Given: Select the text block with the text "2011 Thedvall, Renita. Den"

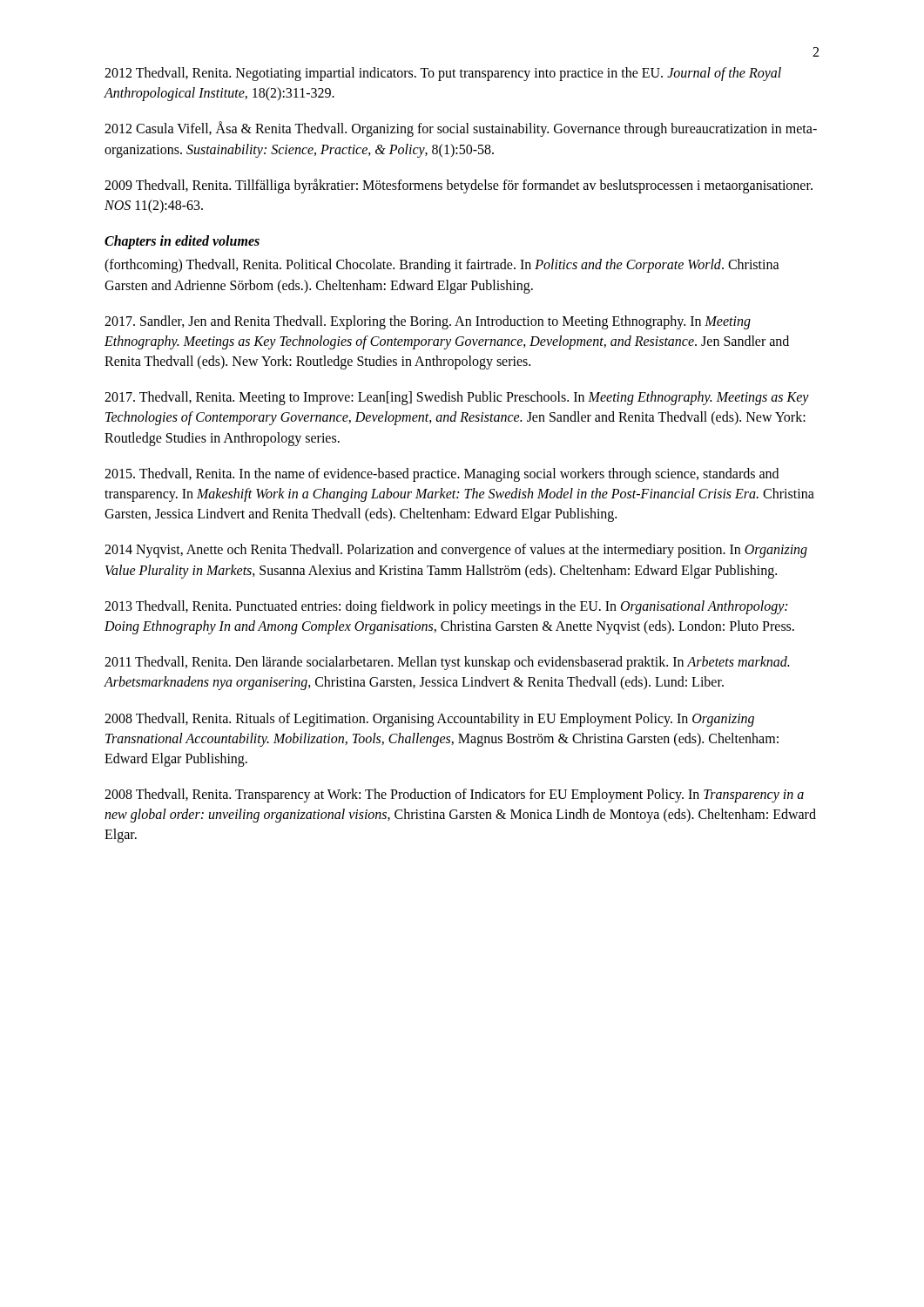Looking at the screenshot, I should coord(448,672).
